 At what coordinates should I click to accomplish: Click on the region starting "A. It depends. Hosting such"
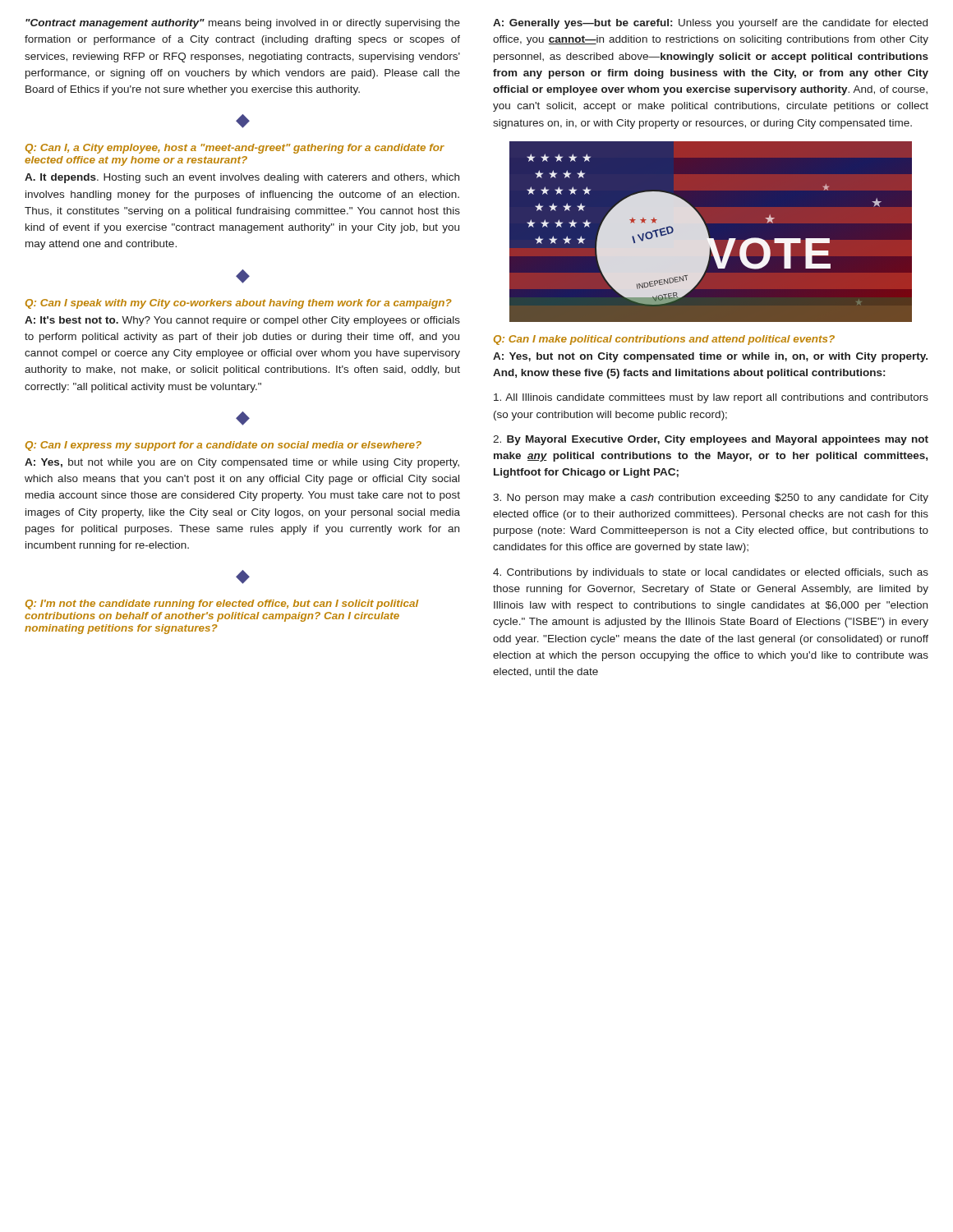[242, 210]
